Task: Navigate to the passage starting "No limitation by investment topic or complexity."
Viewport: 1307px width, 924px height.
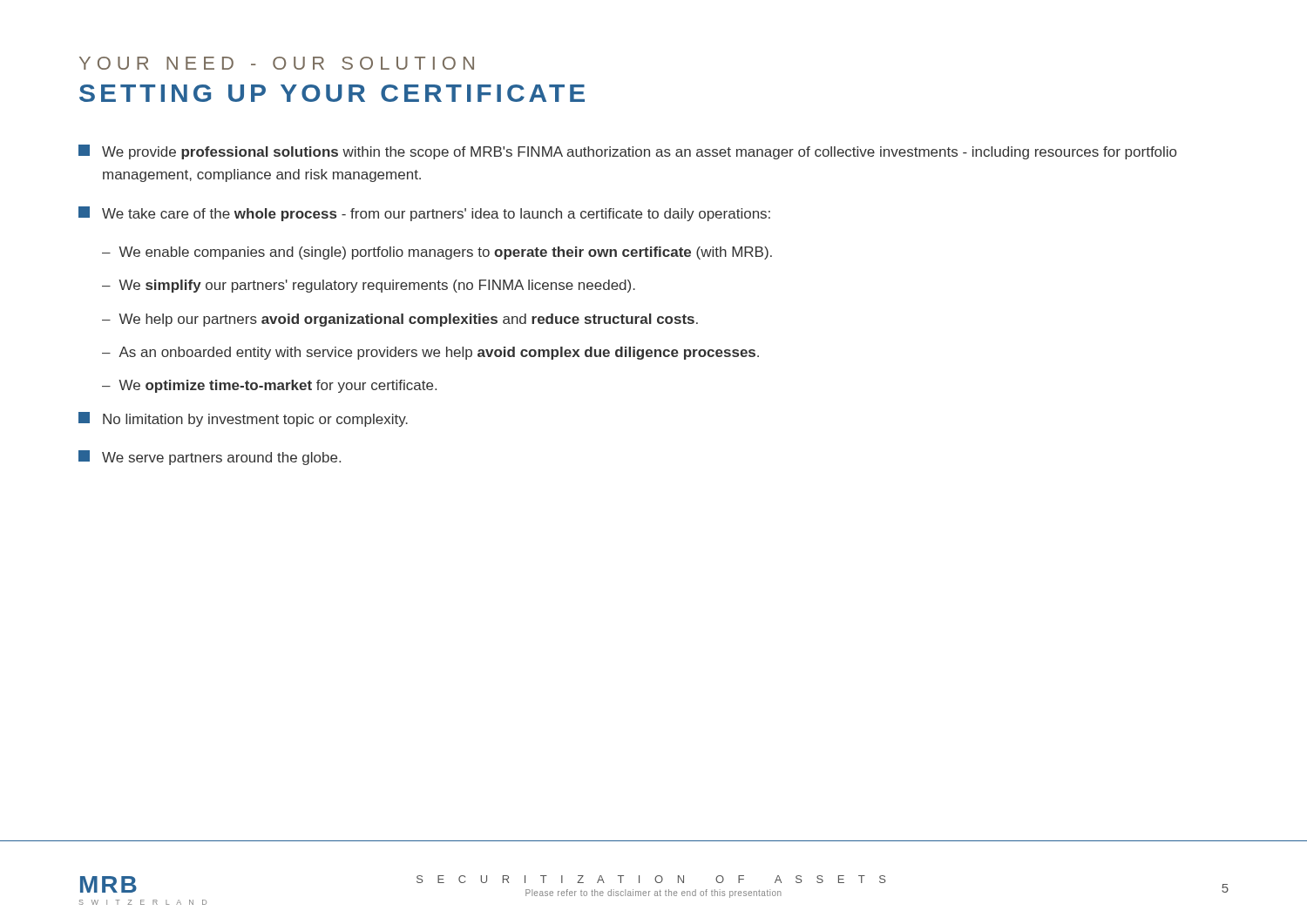Action: 243,419
